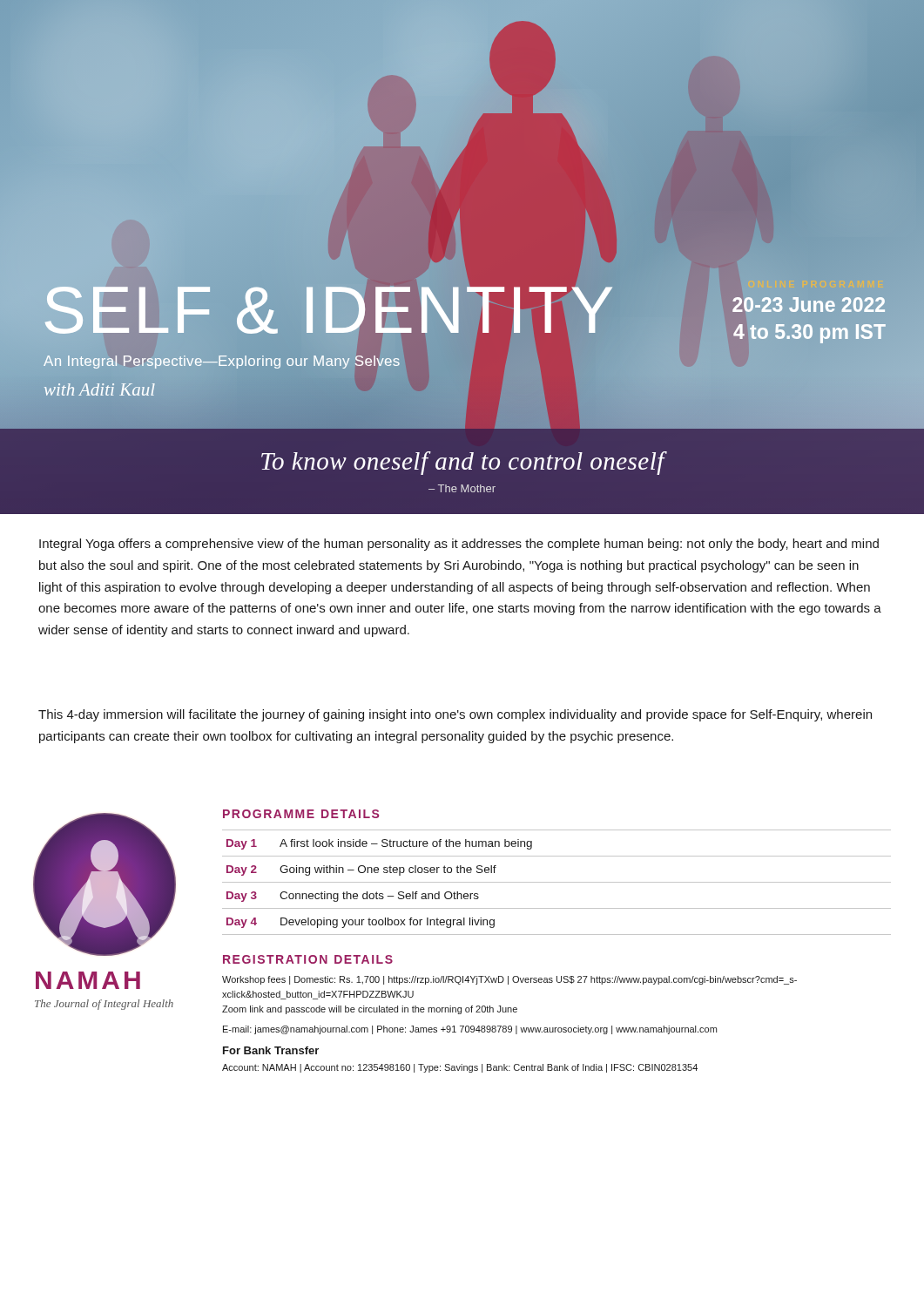This screenshot has width=924, height=1307.
Task: Click on the element starting "Workshop fees | Domestic:"
Action: [510, 994]
